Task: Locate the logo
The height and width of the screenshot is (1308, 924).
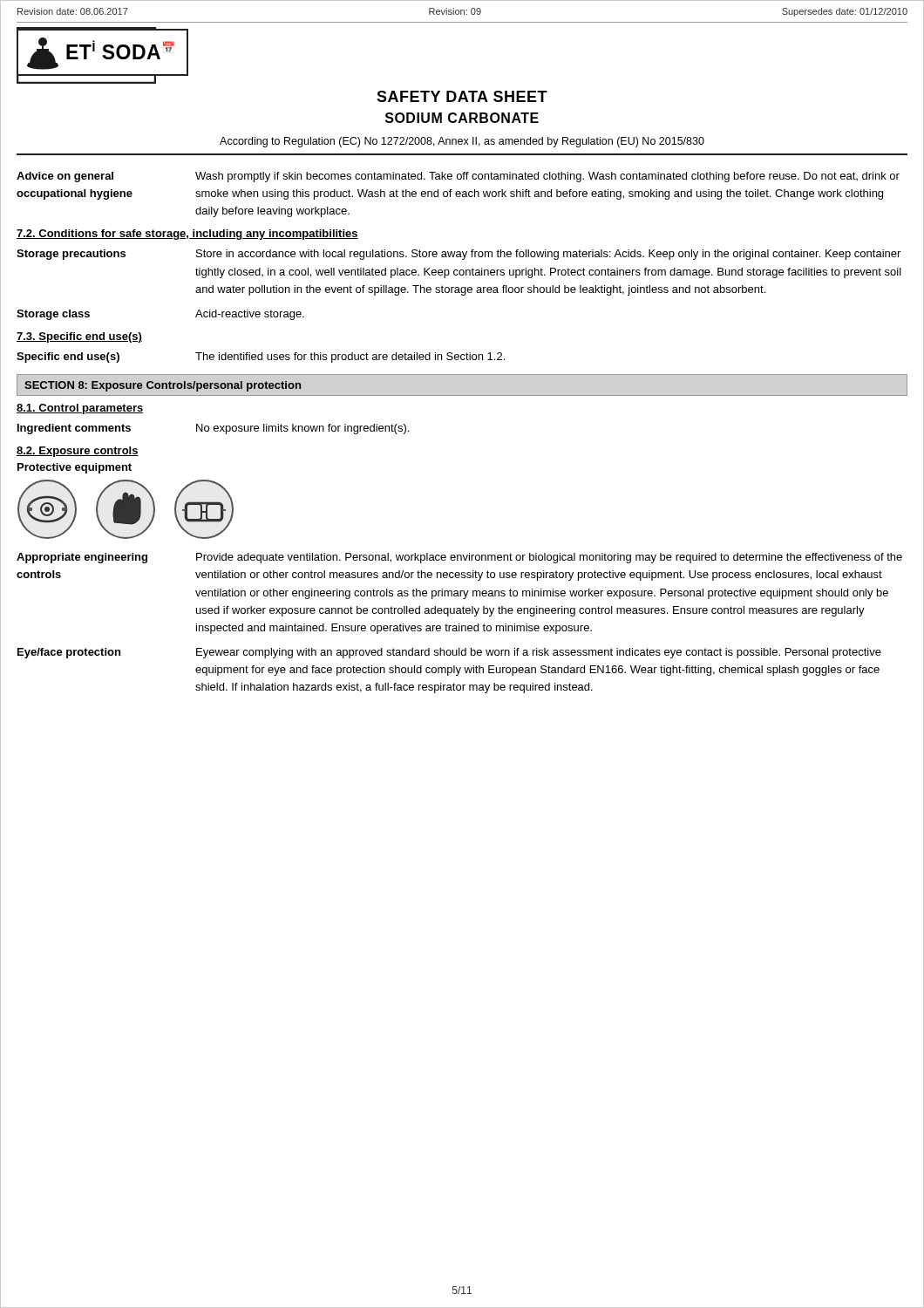Action: click(102, 52)
